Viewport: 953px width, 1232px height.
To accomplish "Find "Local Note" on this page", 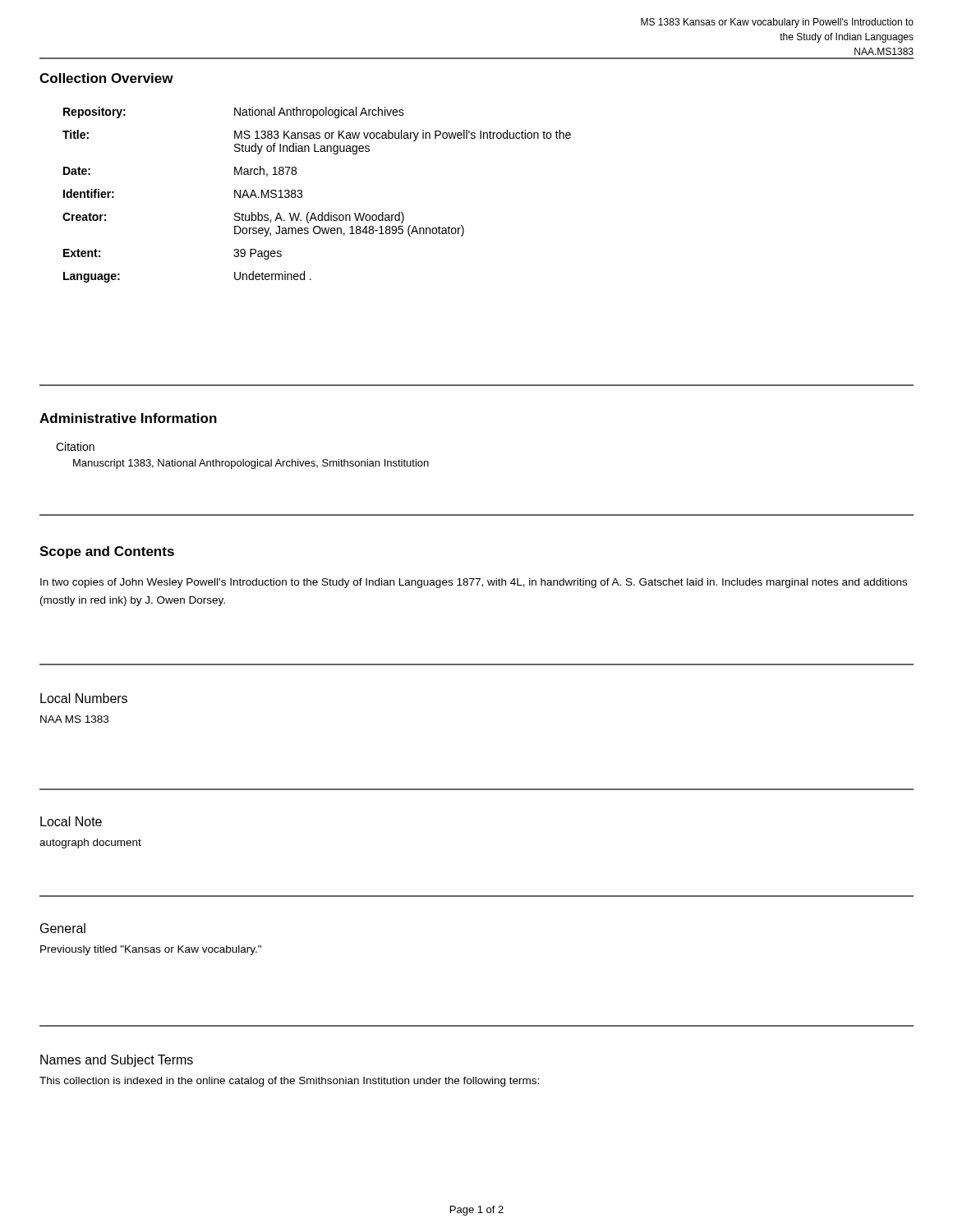I will click(71, 822).
